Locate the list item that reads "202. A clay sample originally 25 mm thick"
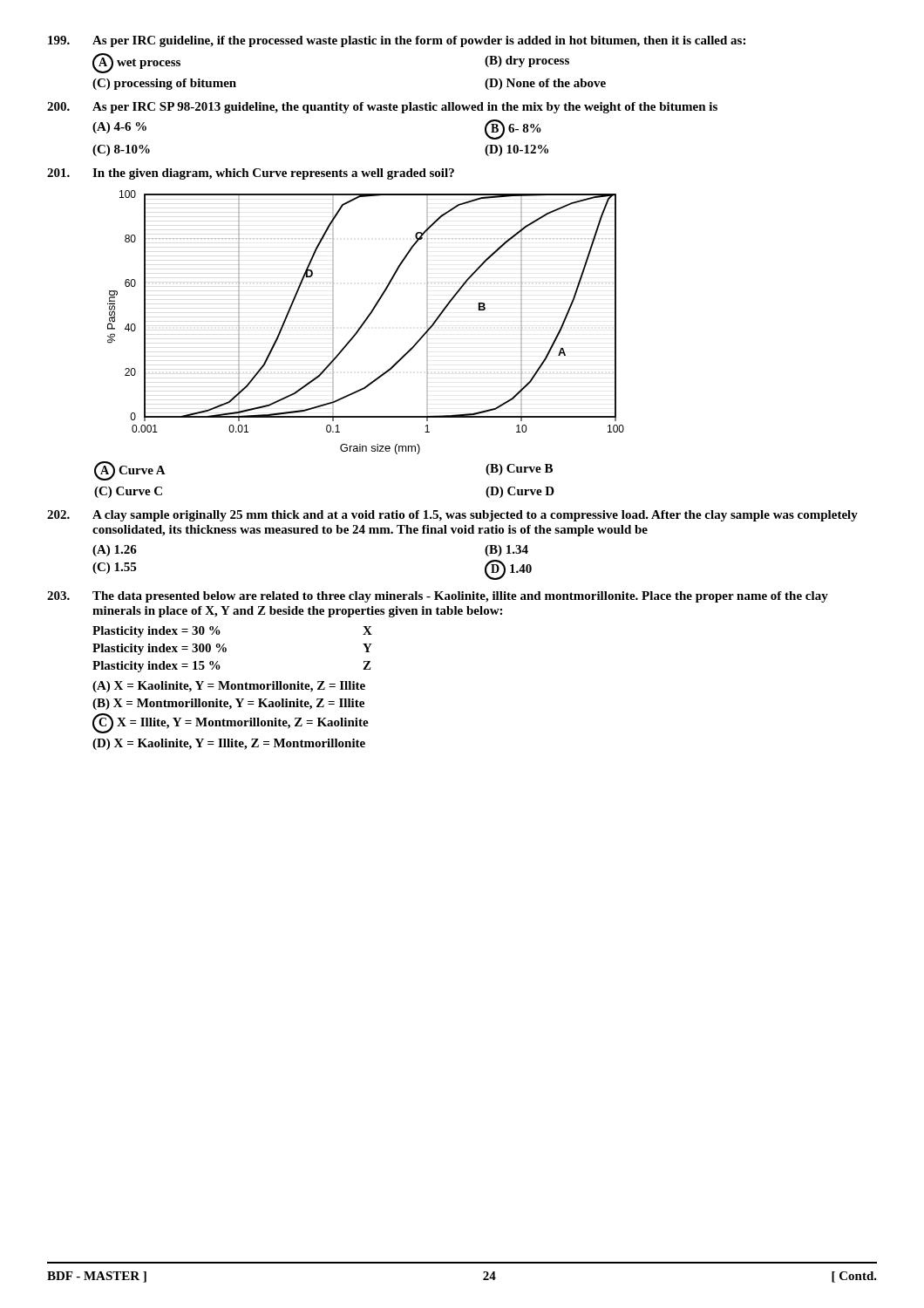 [462, 544]
